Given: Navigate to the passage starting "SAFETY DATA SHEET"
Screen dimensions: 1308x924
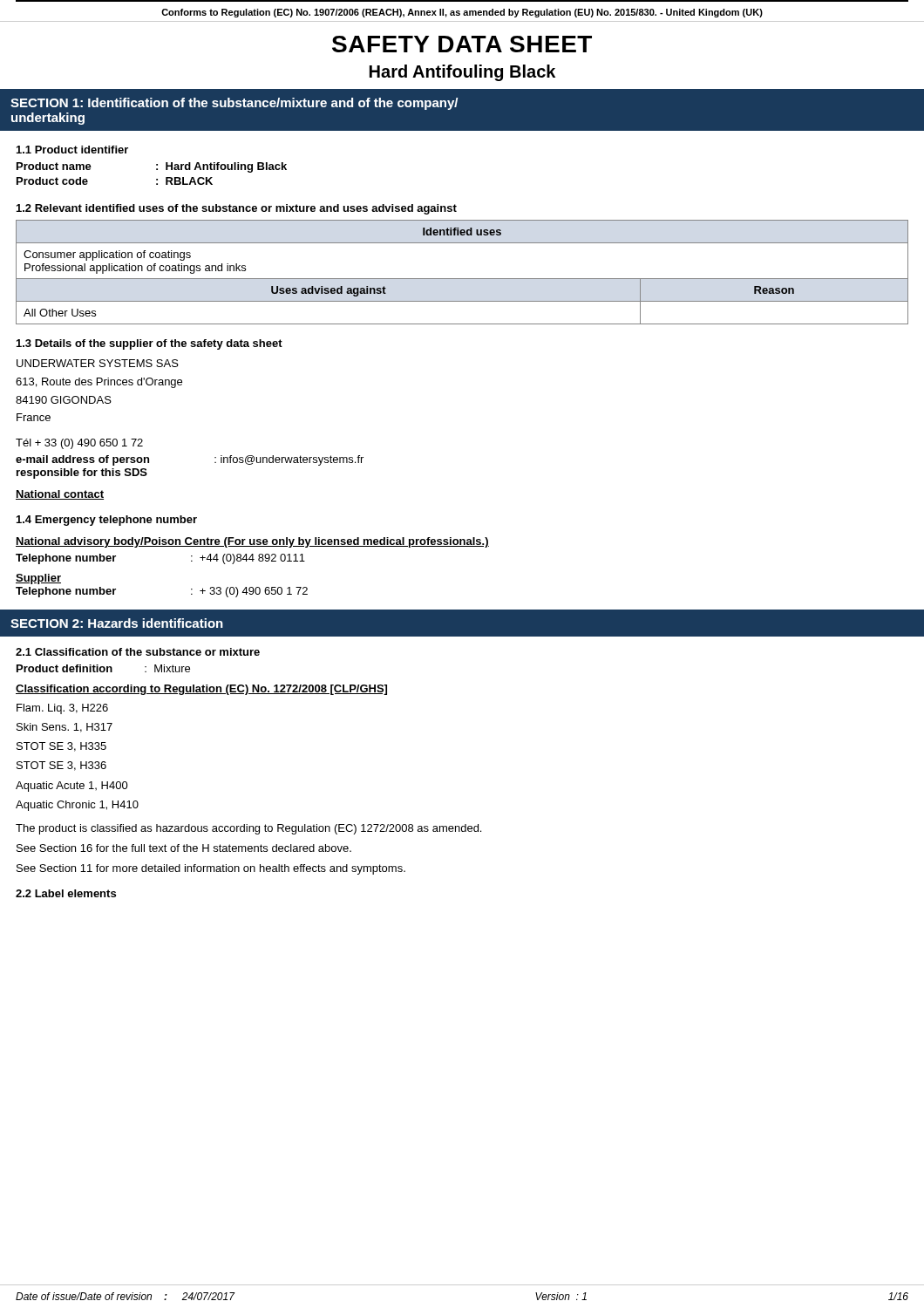Looking at the screenshot, I should [462, 44].
